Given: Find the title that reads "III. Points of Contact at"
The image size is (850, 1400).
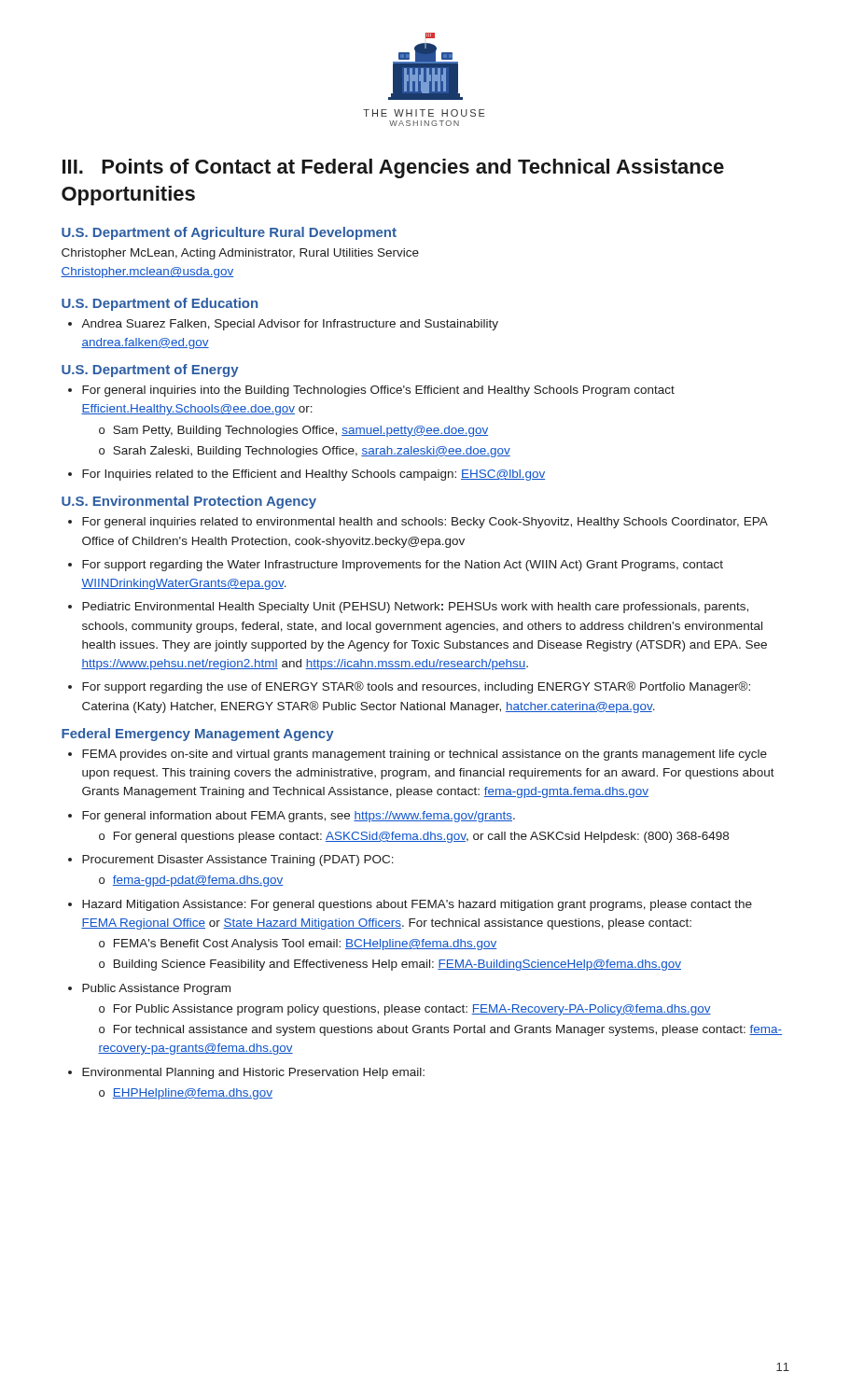Looking at the screenshot, I should pos(393,180).
